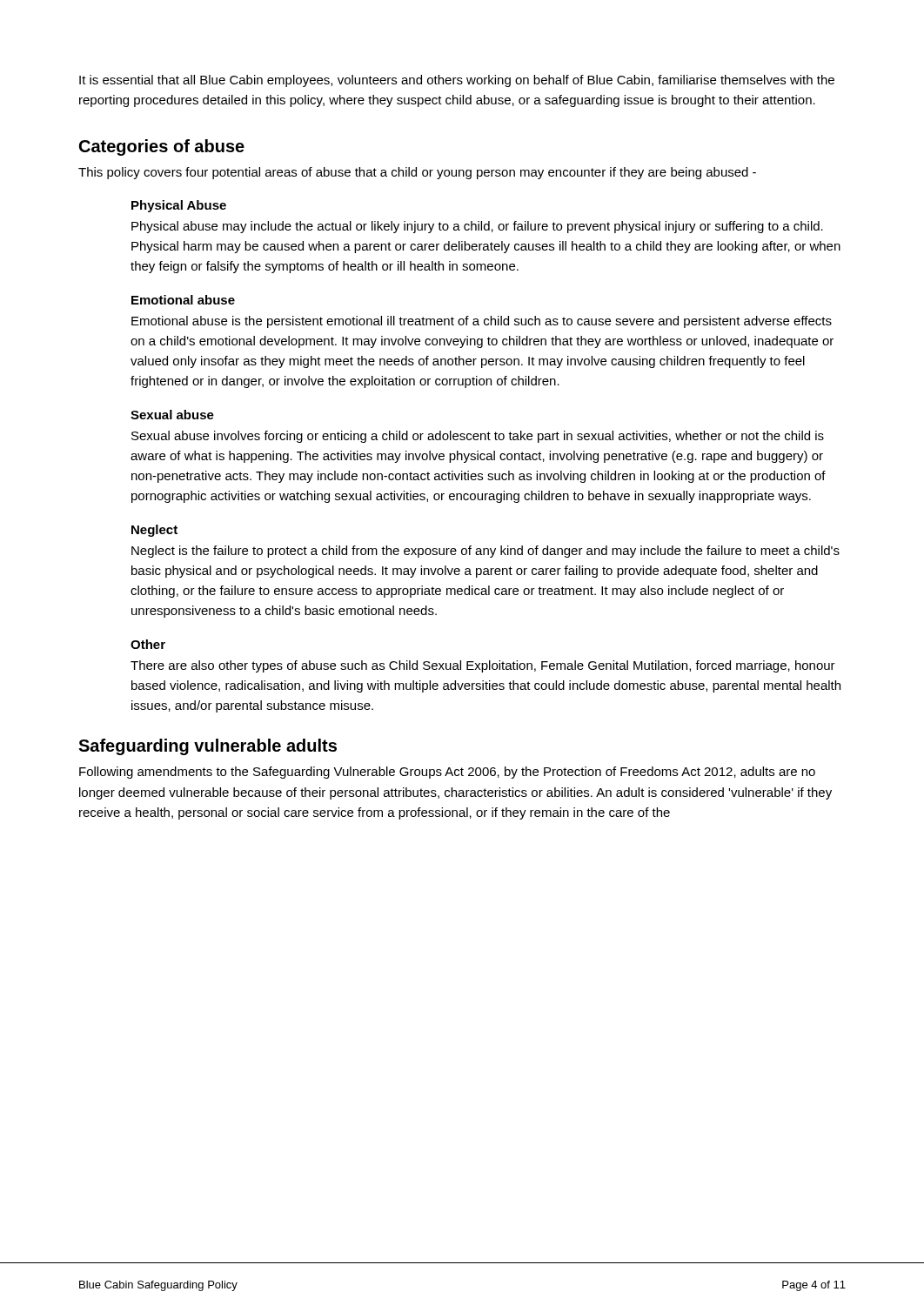Find the region starting "Neglect is the failure to protect a"
924x1305 pixels.
click(x=488, y=580)
